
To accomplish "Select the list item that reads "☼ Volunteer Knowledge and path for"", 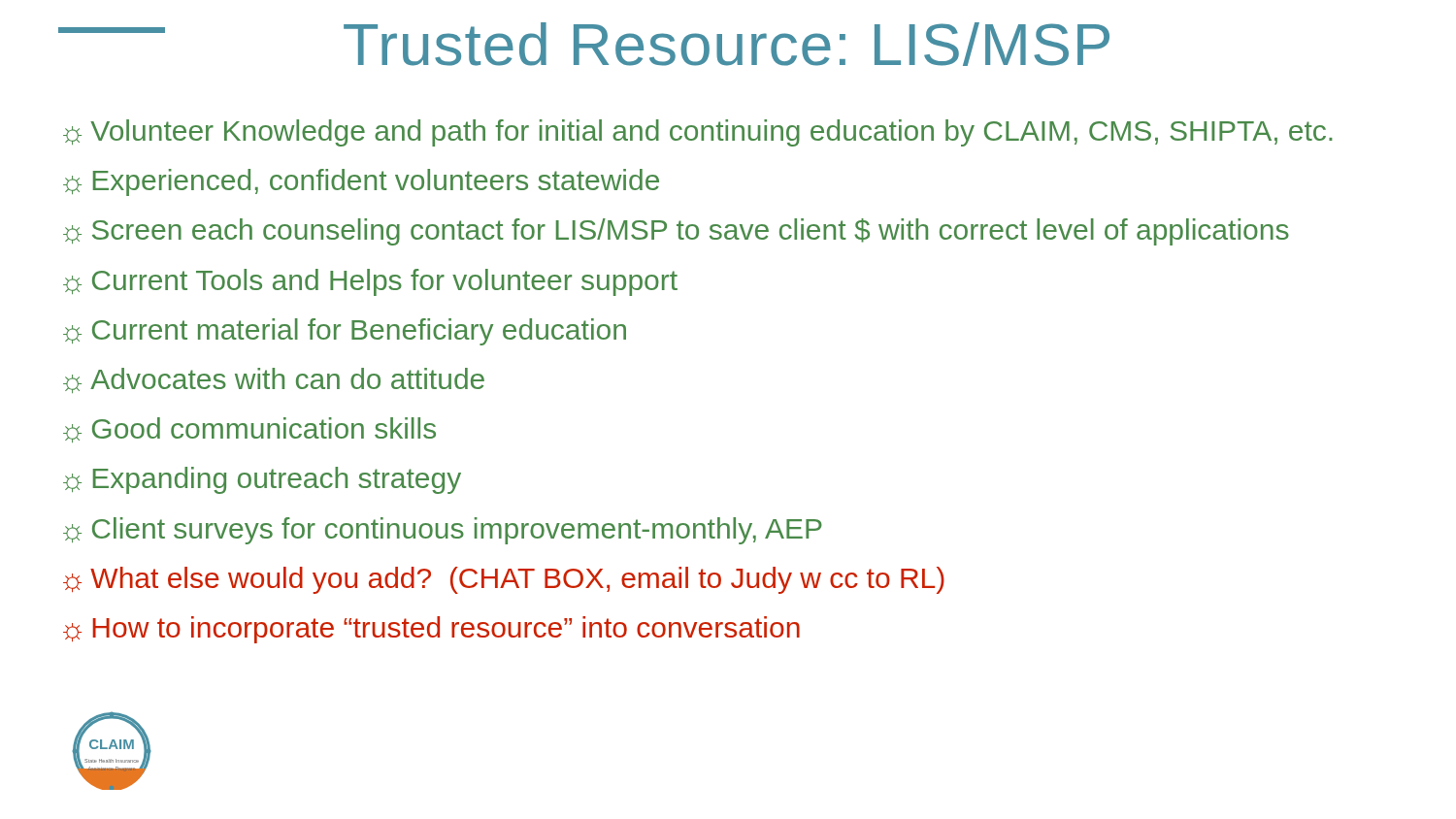I will click(728, 133).
